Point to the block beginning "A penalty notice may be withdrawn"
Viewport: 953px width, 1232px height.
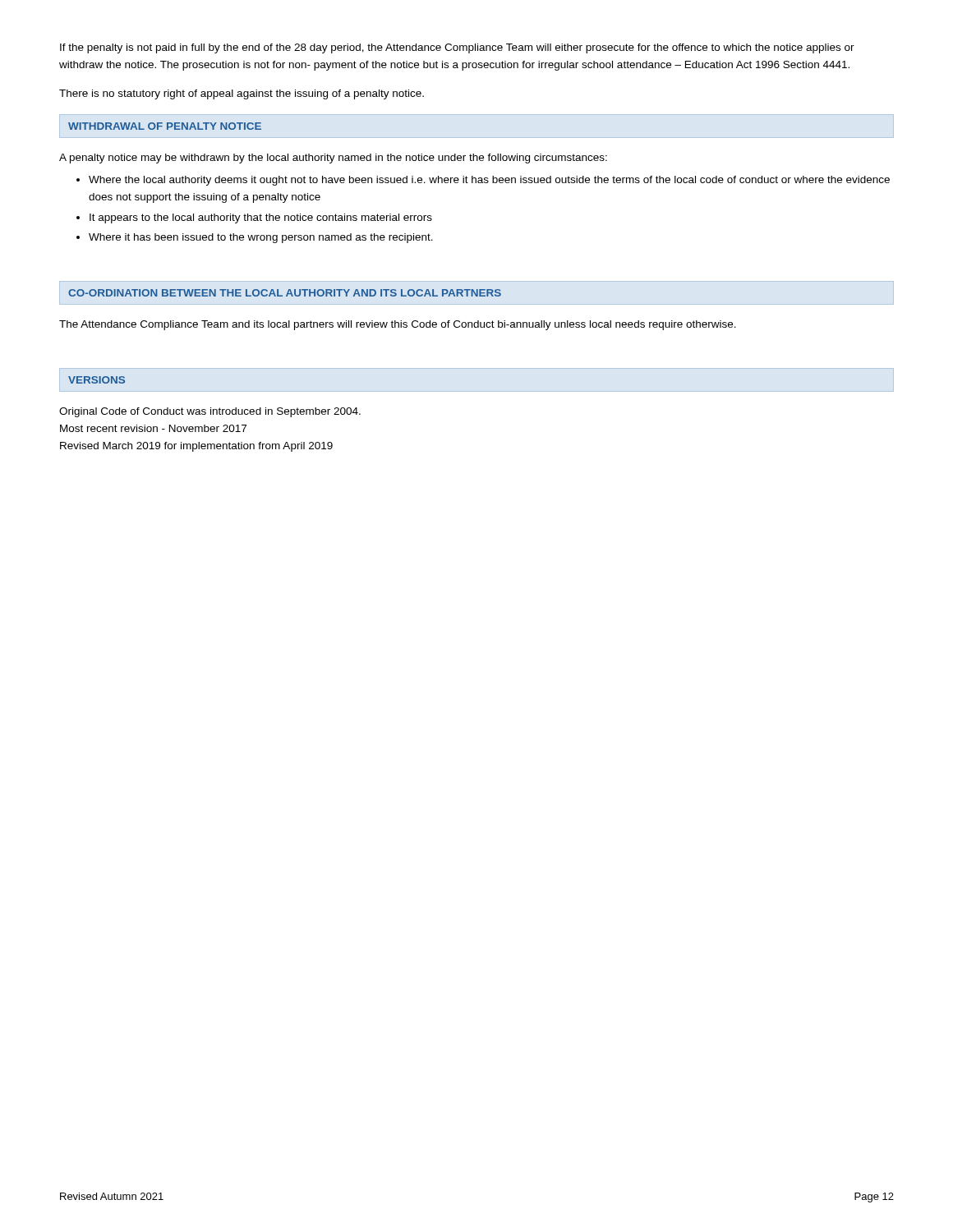334,157
